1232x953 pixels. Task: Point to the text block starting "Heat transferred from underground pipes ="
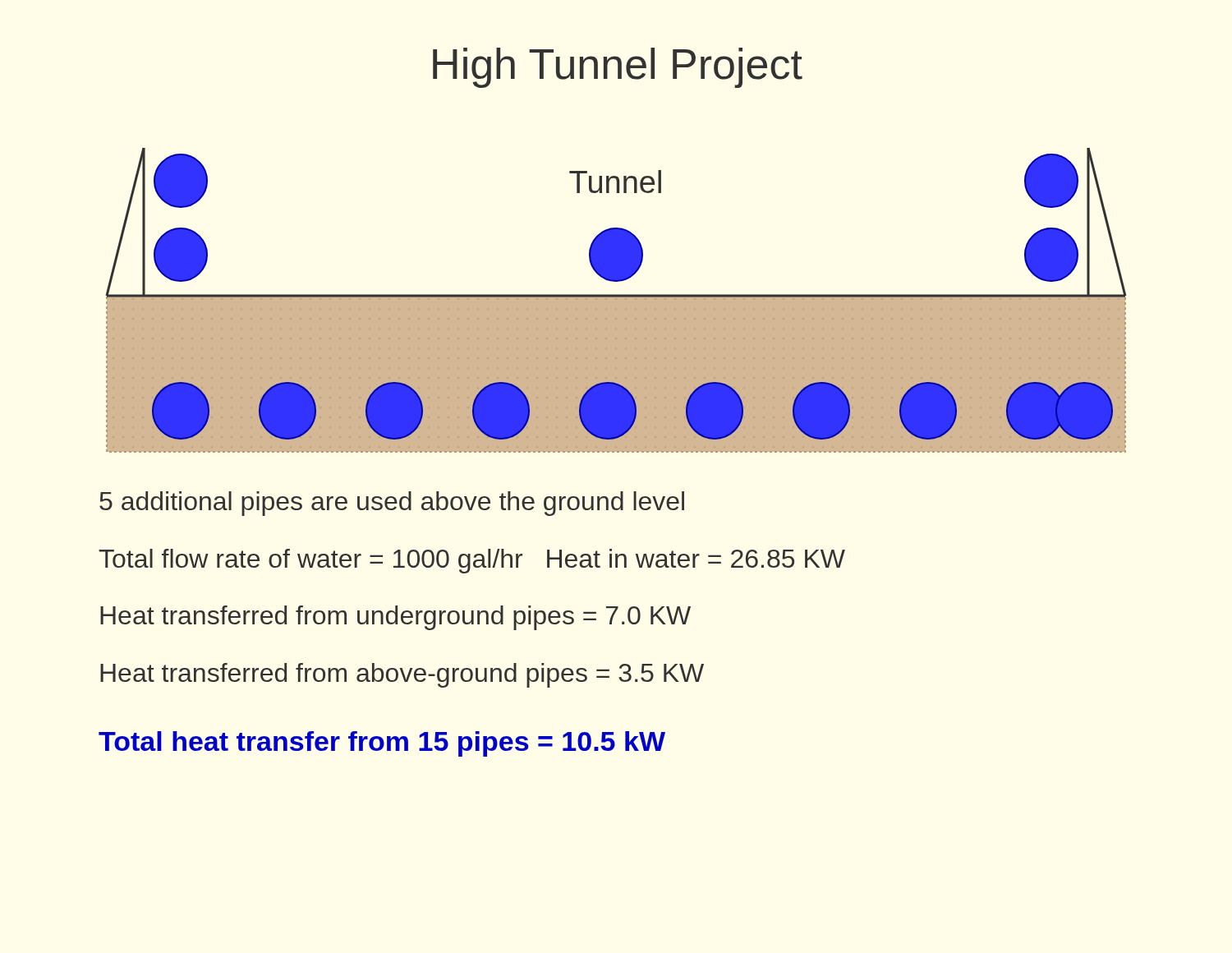pos(395,615)
